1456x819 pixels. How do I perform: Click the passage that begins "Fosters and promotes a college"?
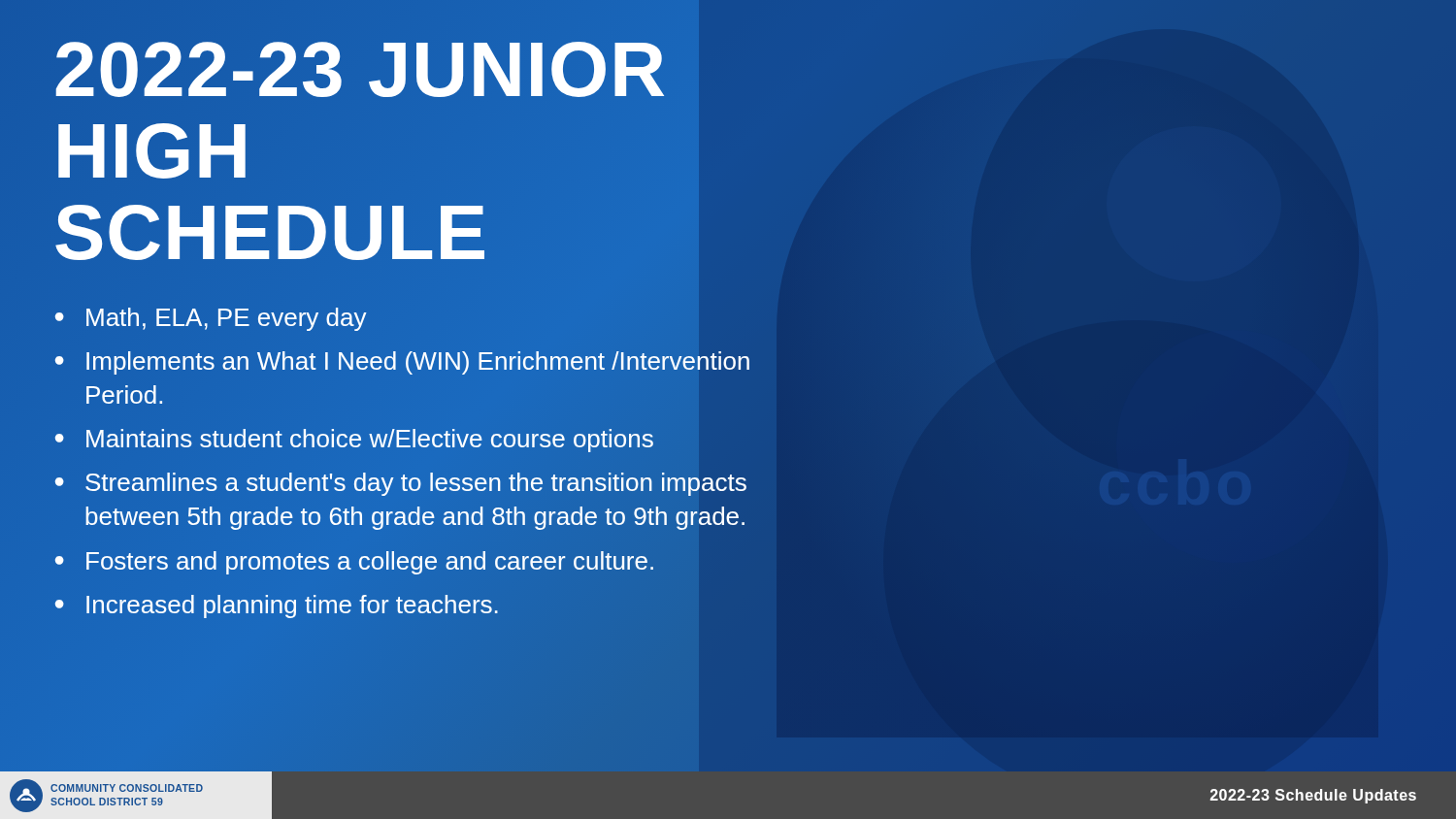pos(370,560)
